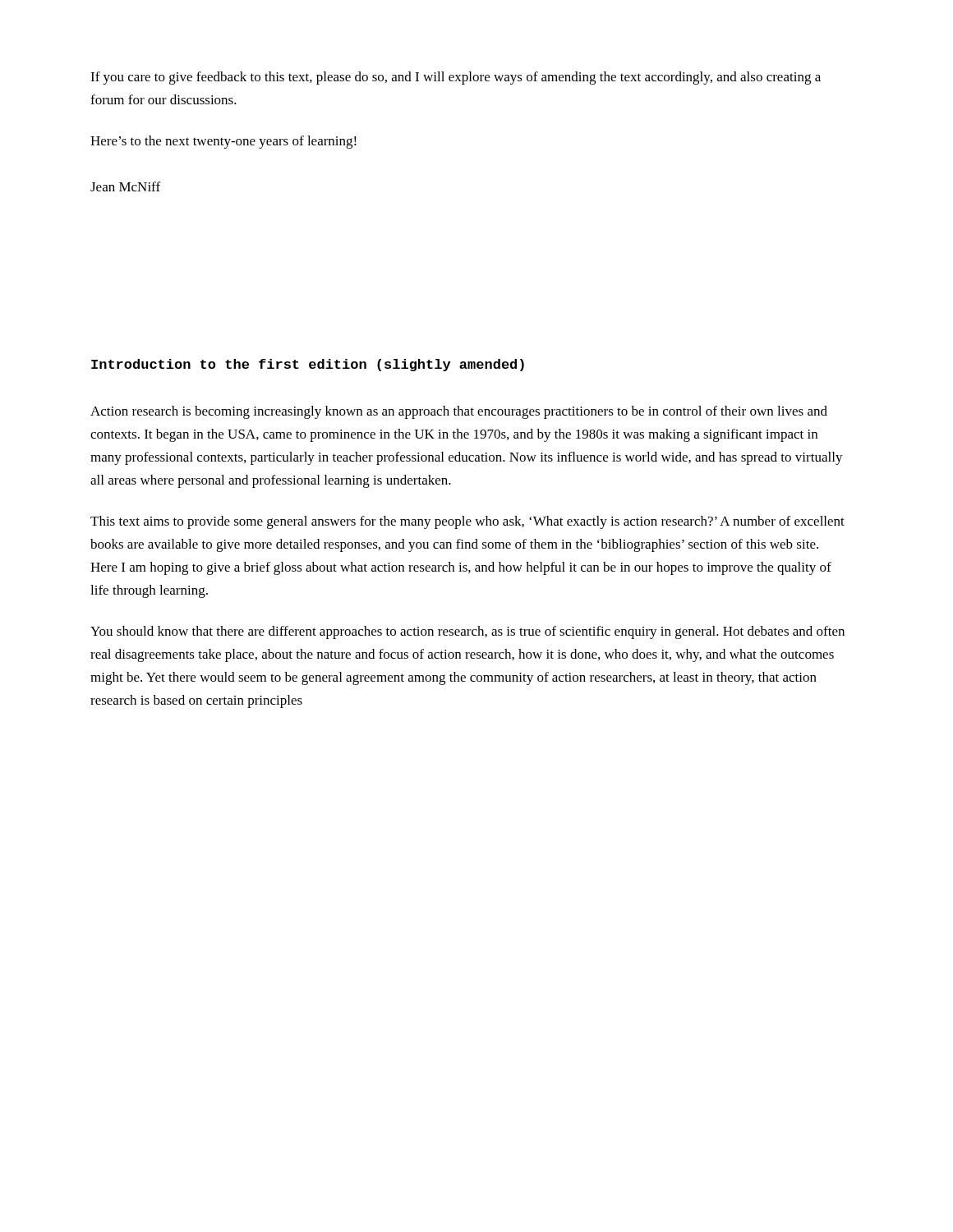This screenshot has height=1232, width=953.
Task: Select the text block with the text "Action research is becoming increasingly known as"
Action: 466,445
